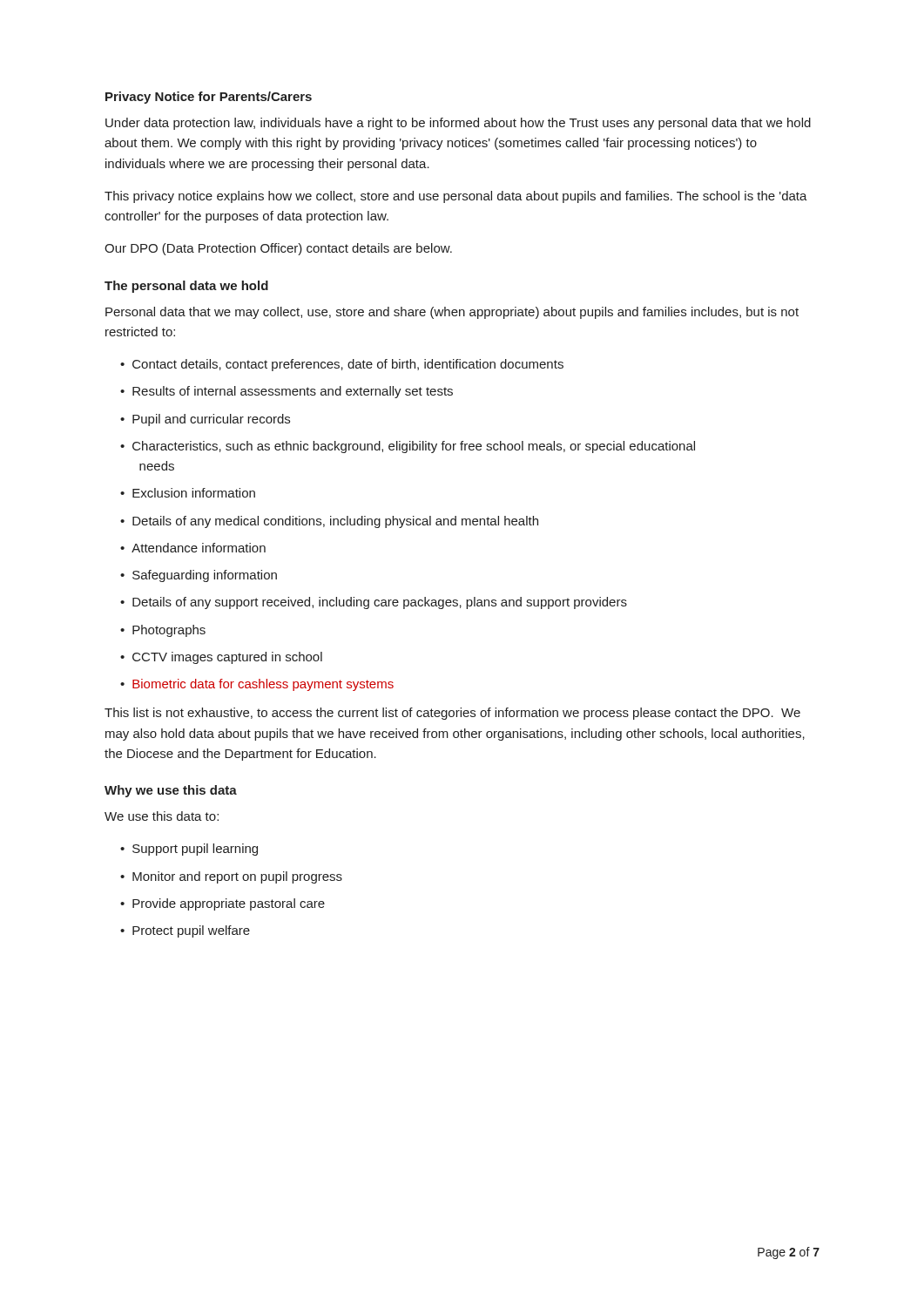Navigate to the text starting "•Protect pupil welfare"
This screenshot has height=1307, width=924.
click(185, 930)
